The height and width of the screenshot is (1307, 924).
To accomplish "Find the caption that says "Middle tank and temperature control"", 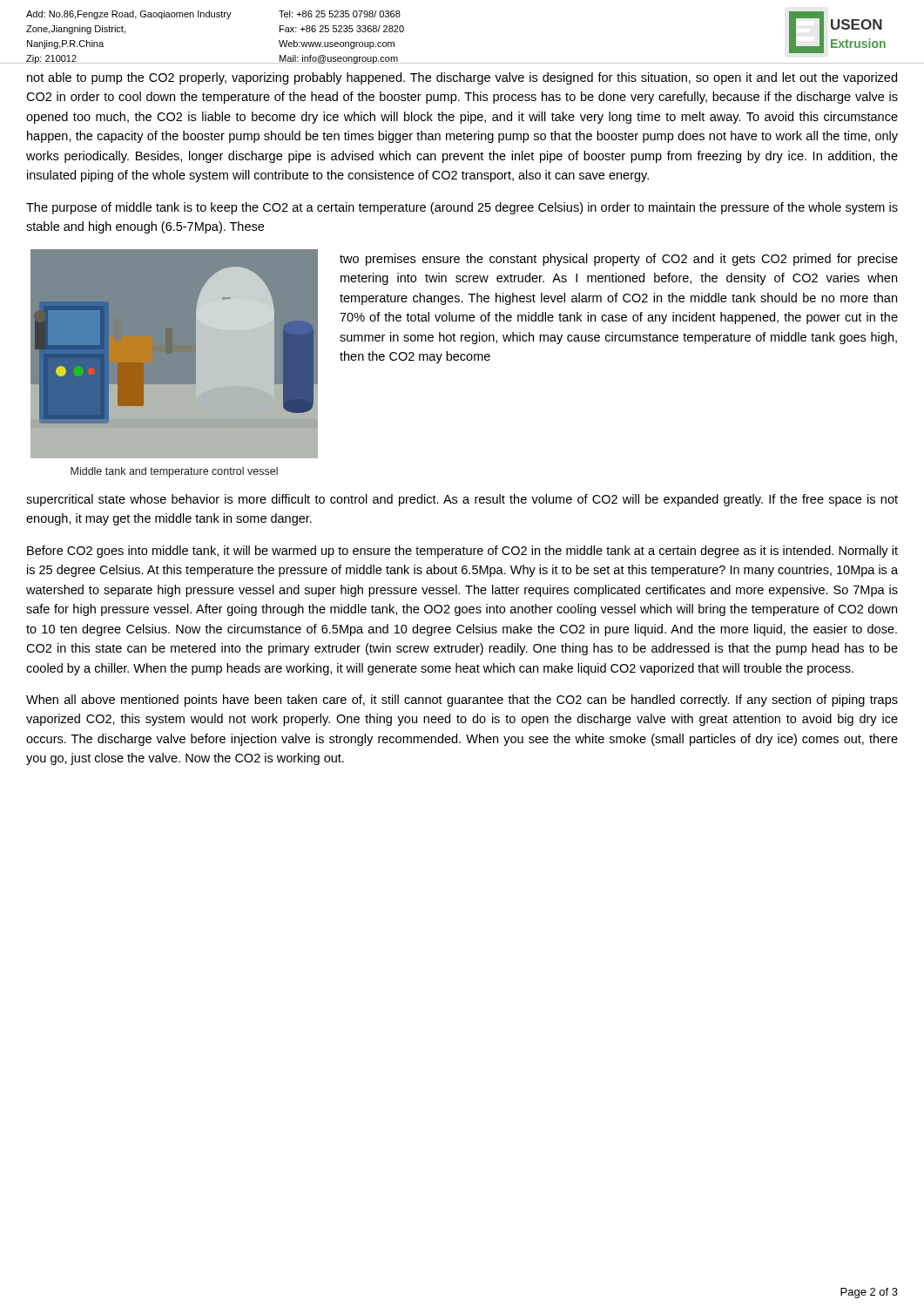I will [x=174, y=471].
